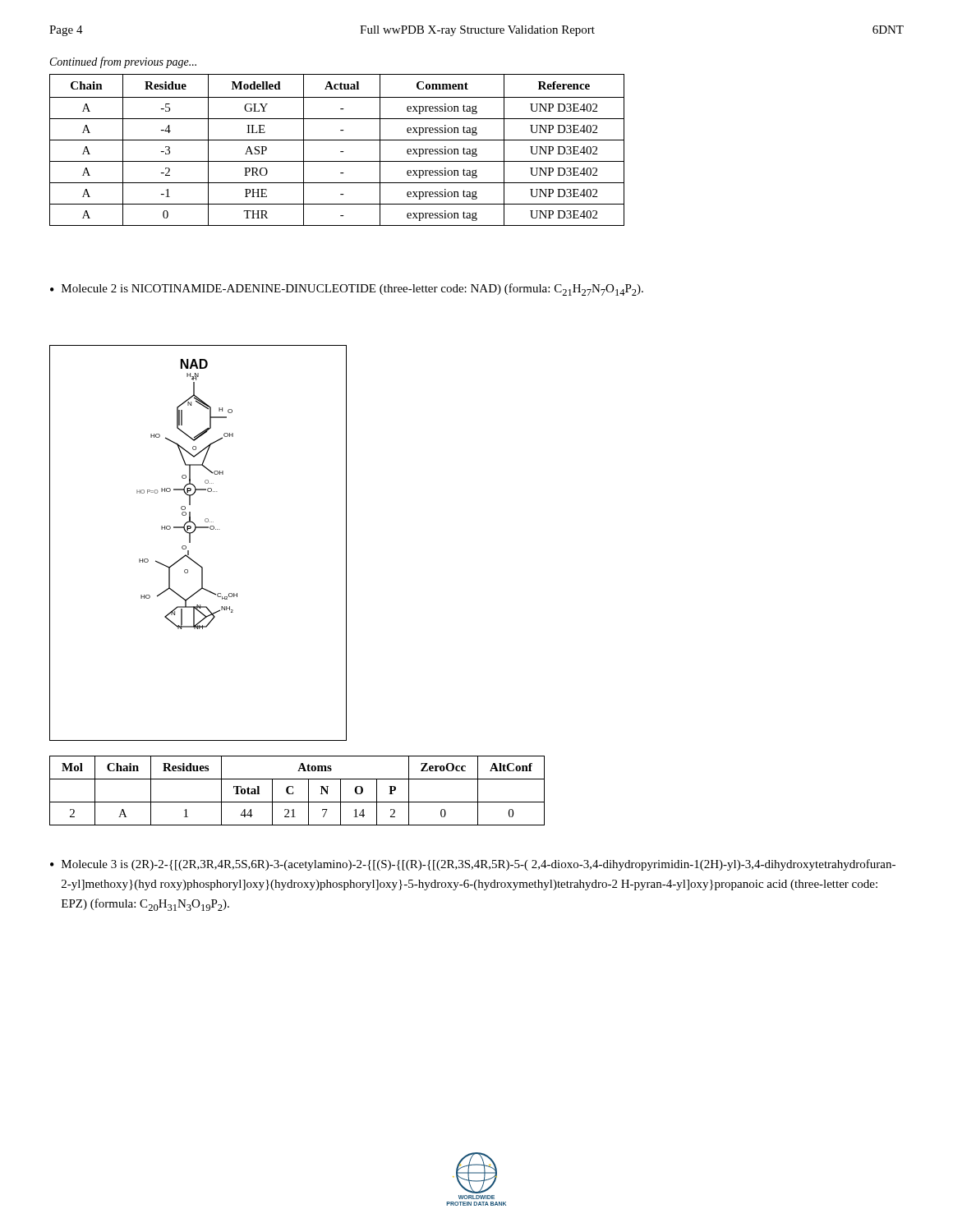Find the table that mentions "Total"
Image resolution: width=953 pixels, height=1232 pixels.
(297, 791)
